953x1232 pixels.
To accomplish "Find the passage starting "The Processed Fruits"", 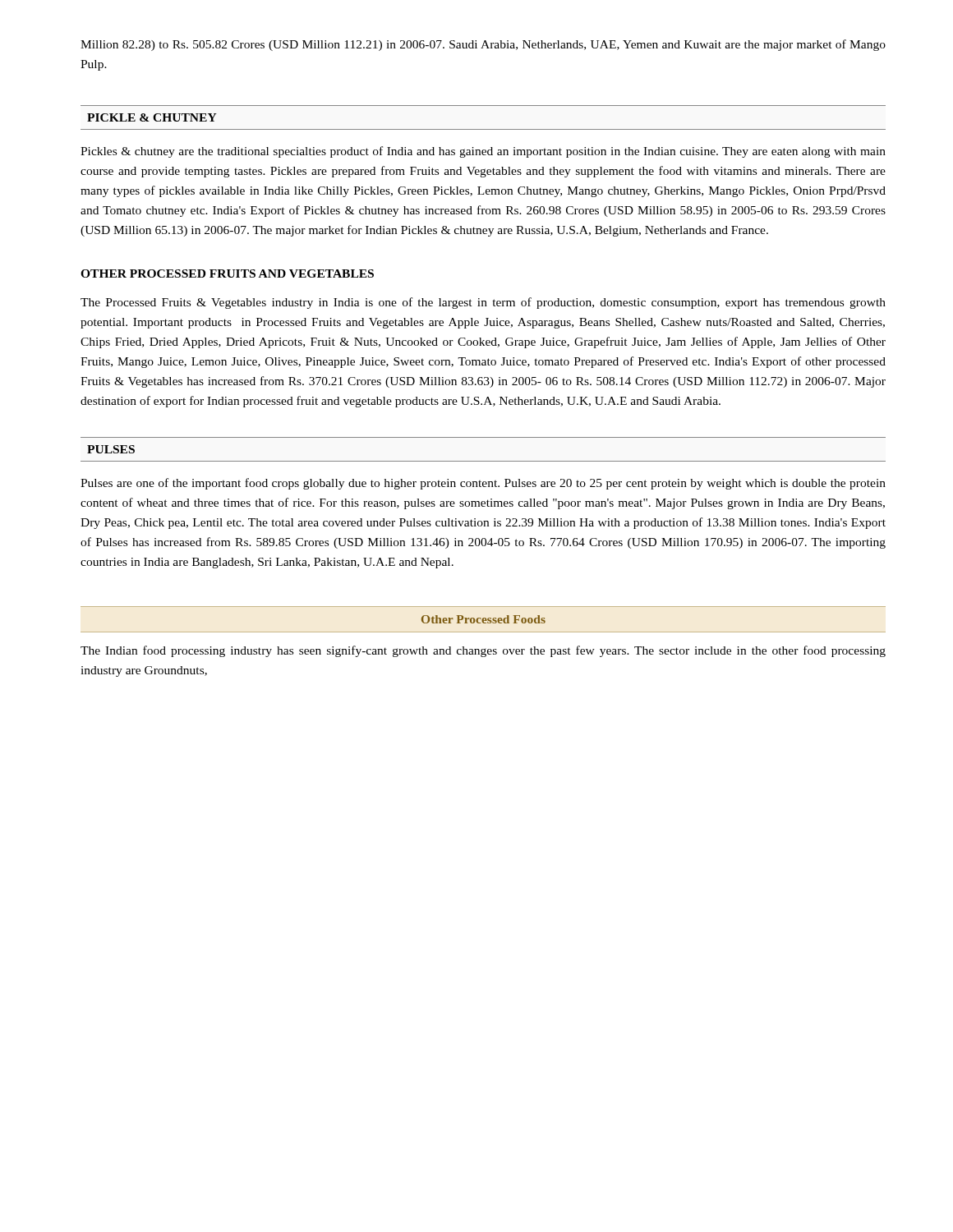I will tap(483, 351).
